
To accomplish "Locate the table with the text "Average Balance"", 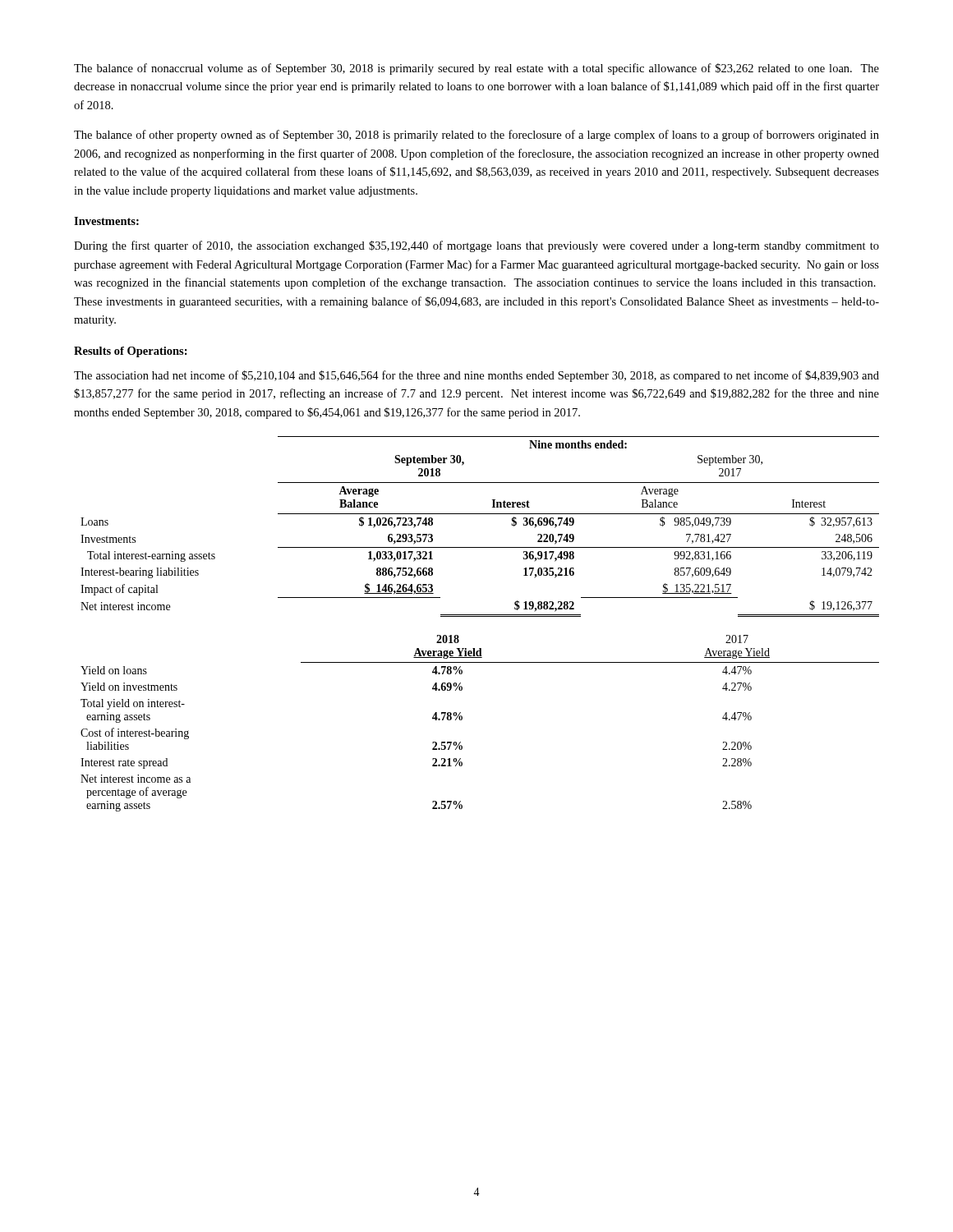I will [x=476, y=526].
